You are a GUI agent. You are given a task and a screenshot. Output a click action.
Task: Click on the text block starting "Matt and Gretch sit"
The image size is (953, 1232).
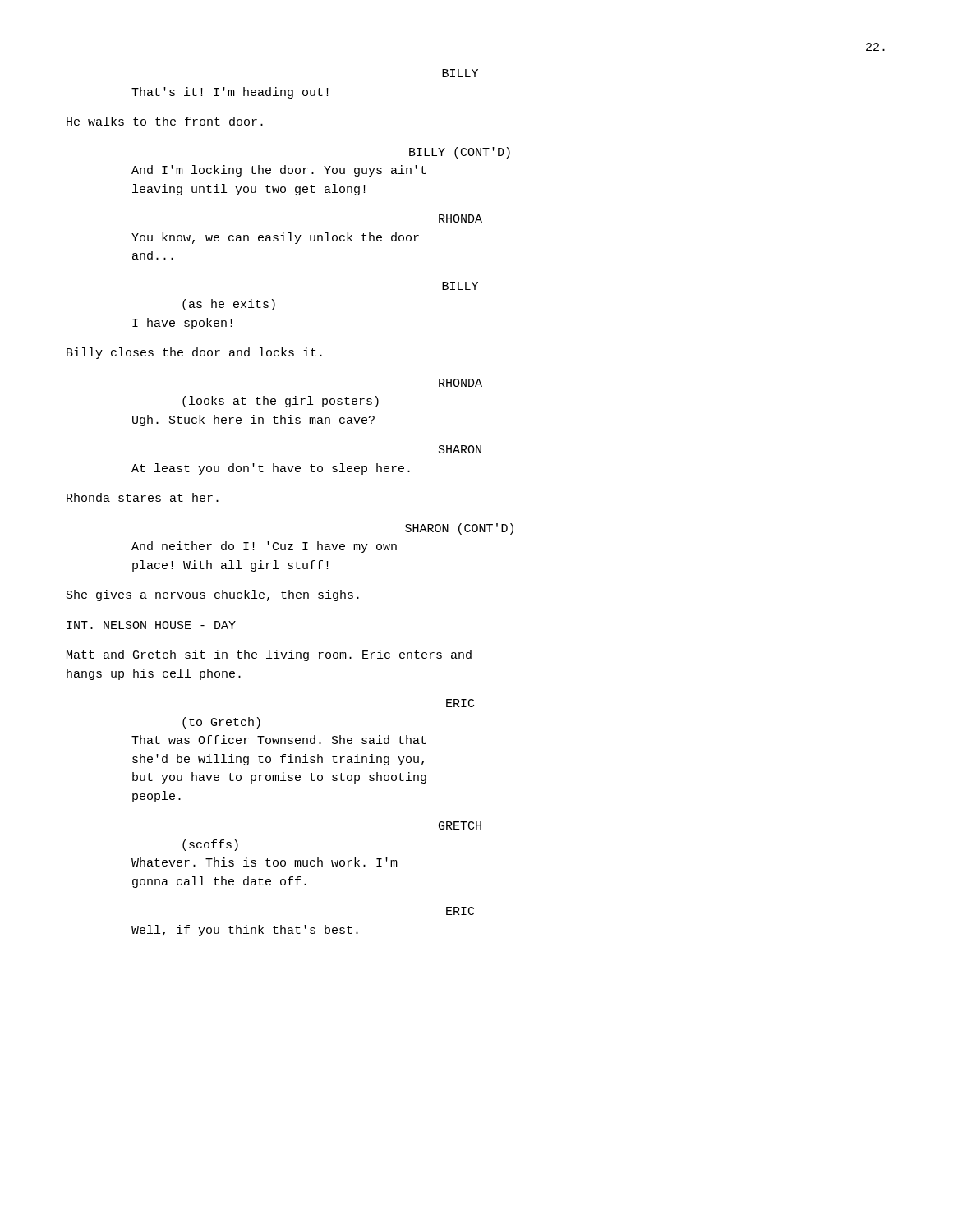[269, 665]
